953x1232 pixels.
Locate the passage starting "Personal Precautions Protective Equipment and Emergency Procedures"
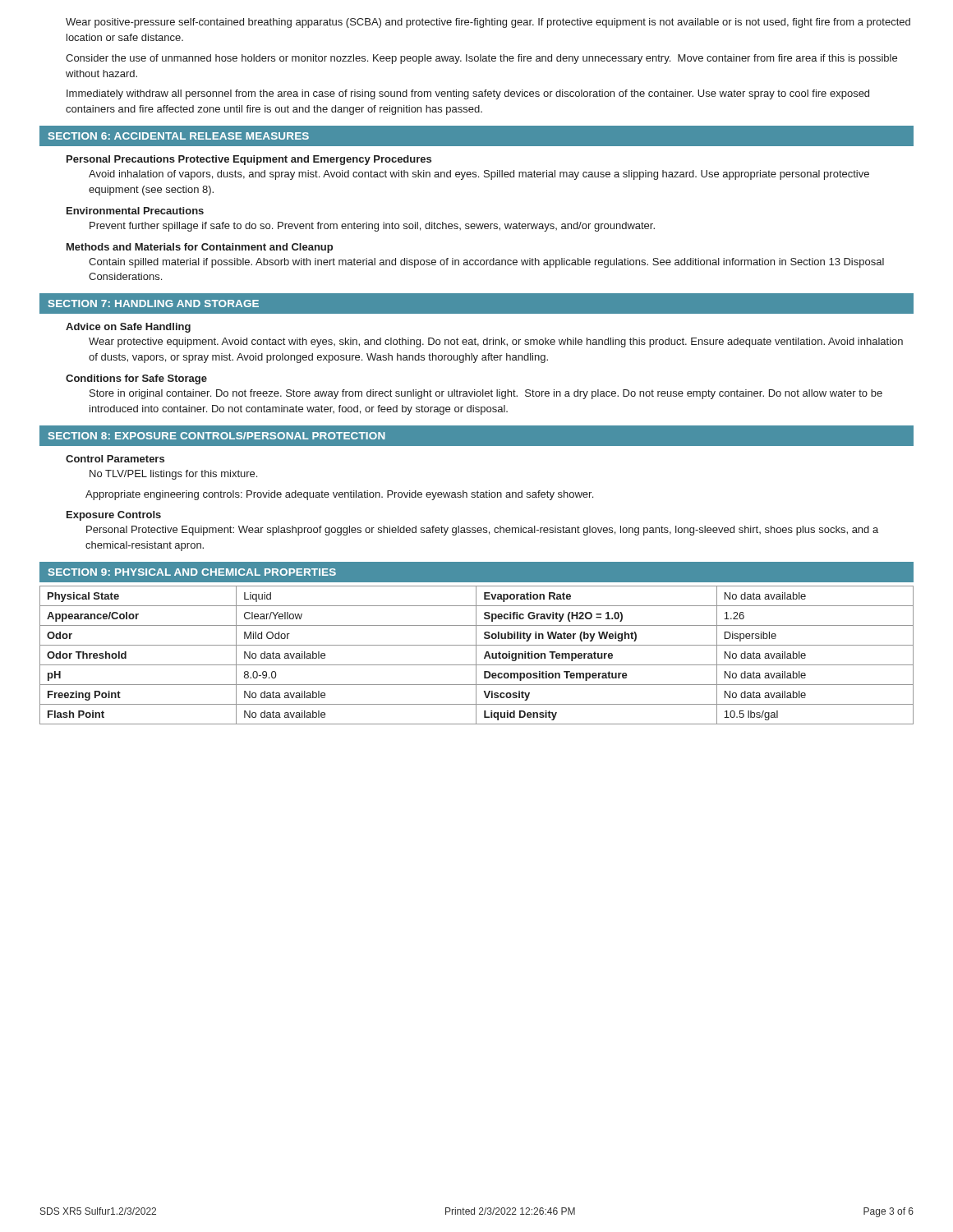pyautogui.click(x=249, y=159)
